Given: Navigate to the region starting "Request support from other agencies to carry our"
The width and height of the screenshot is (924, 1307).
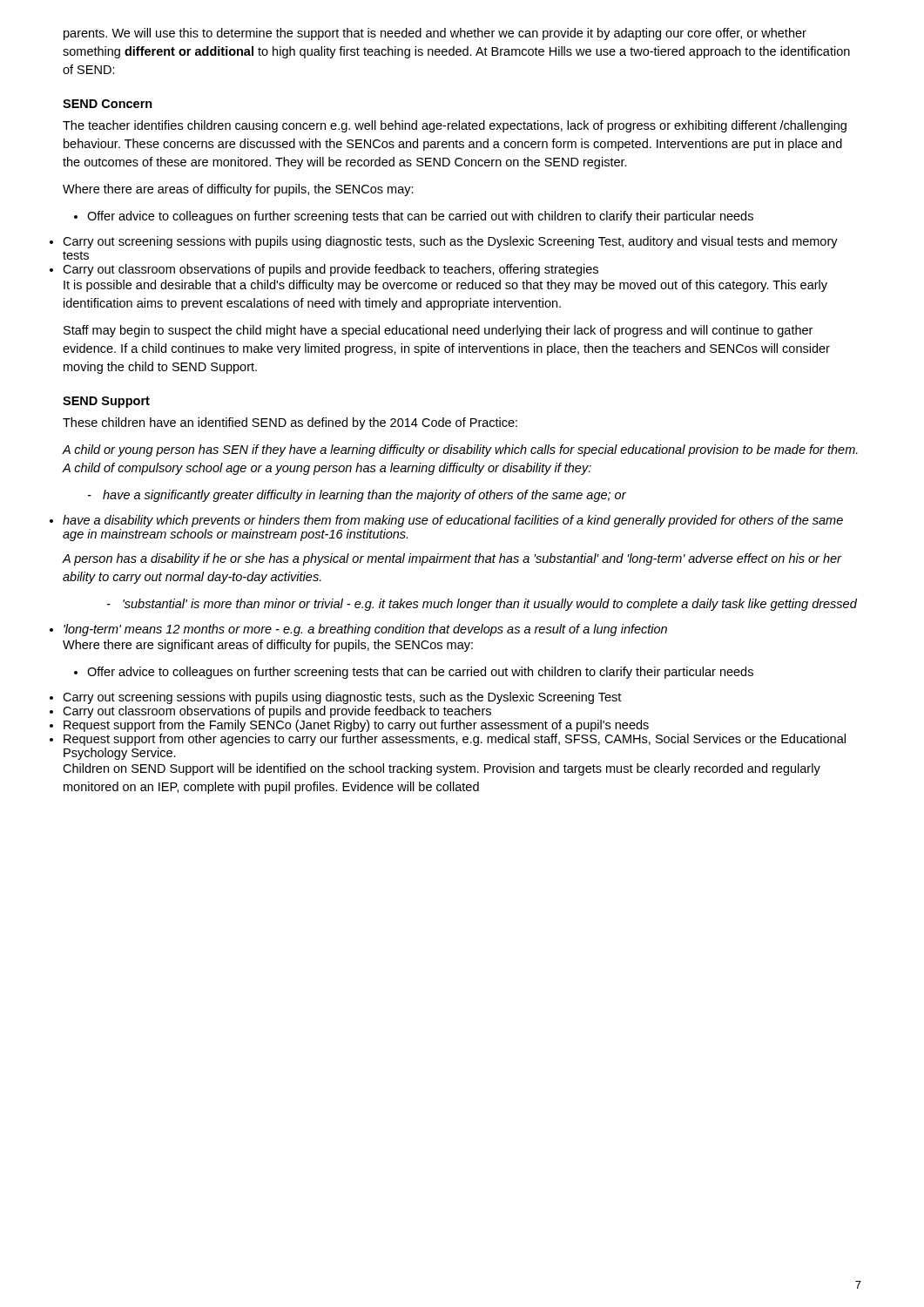Looking at the screenshot, I should [462, 746].
